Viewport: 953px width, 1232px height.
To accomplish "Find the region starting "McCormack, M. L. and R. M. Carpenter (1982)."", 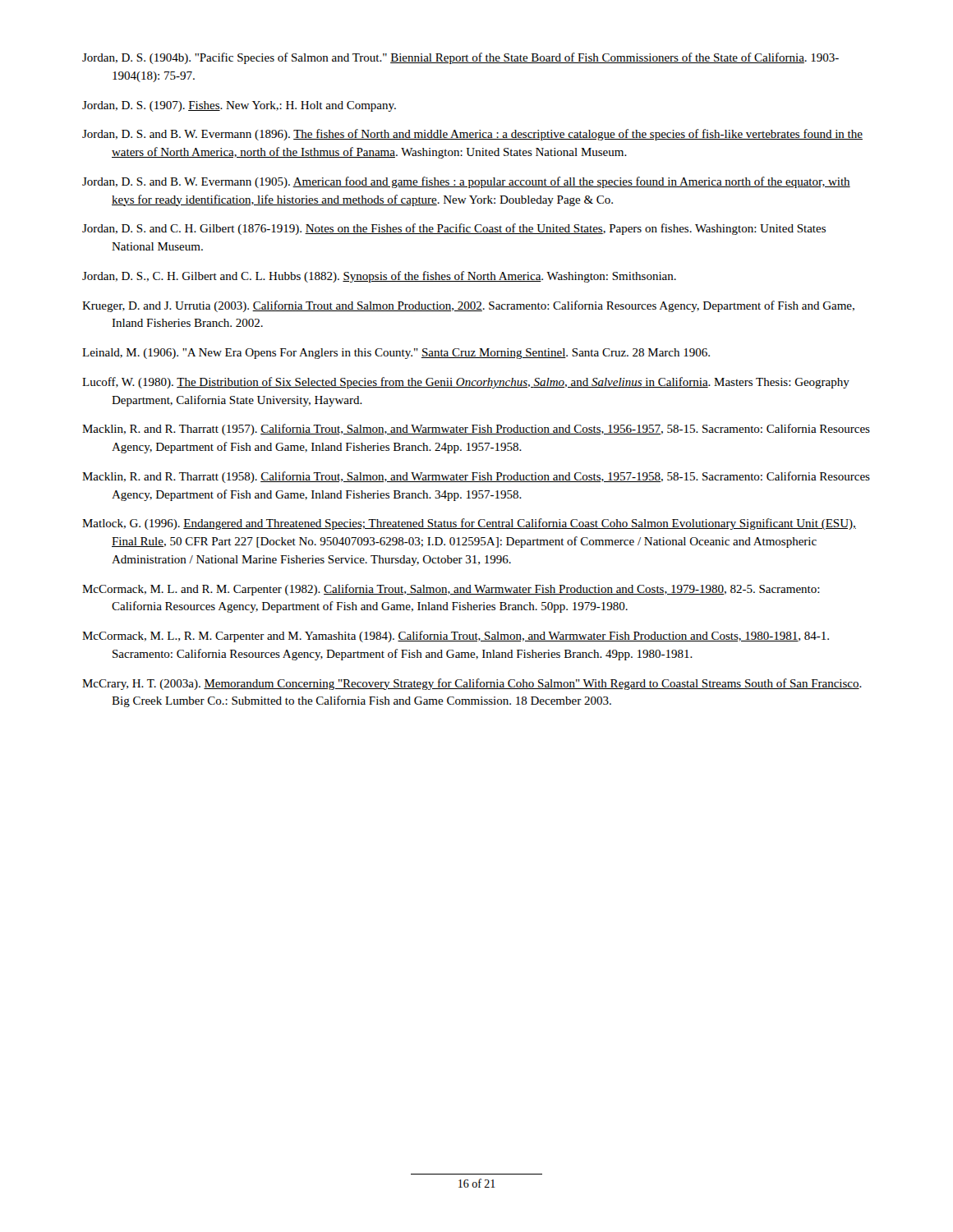I will (x=476, y=598).
